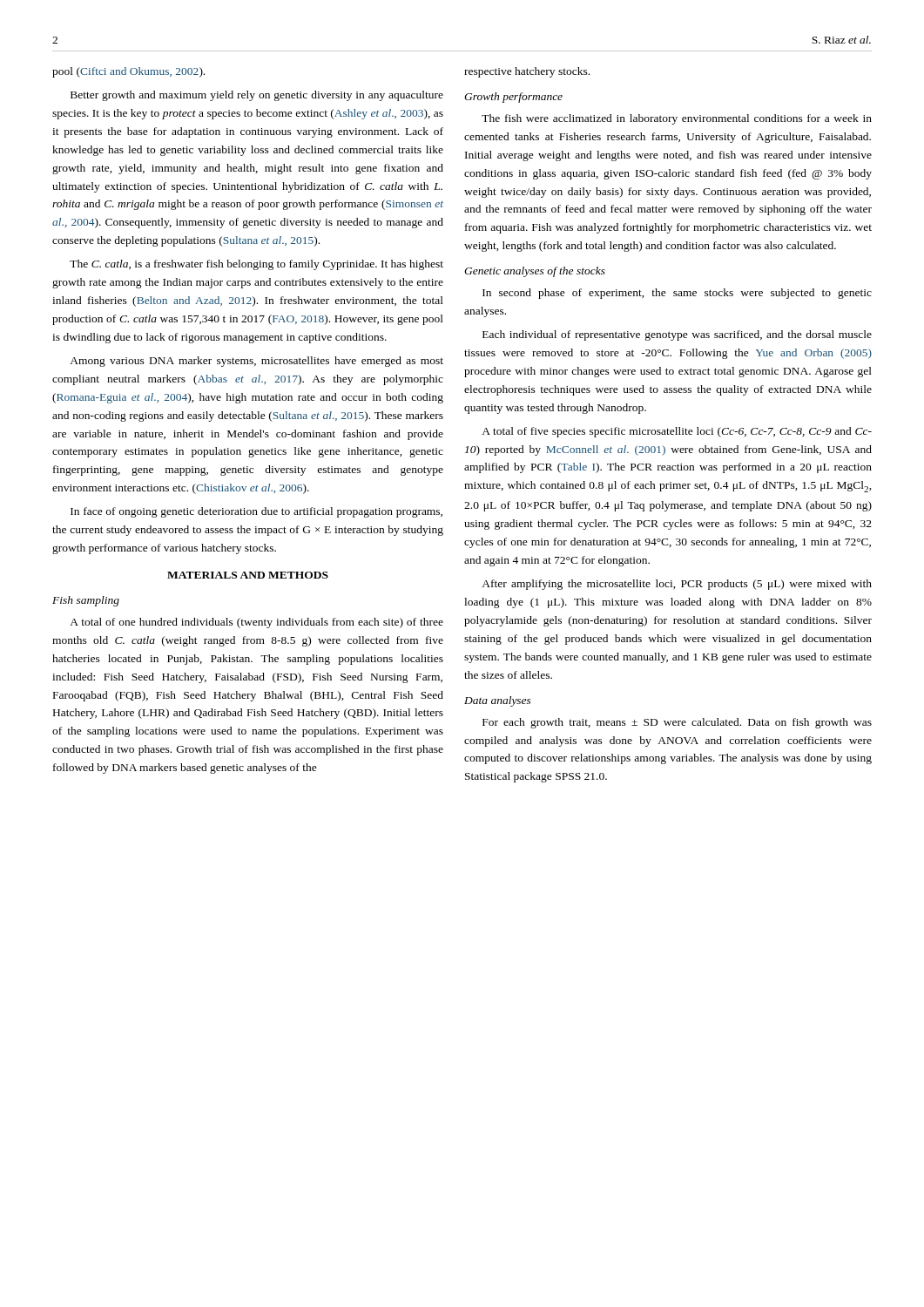Image resolution: width=924 pixels, height=1307 pixels.
Task: Click on the element starting "A total of one hundred"
Action: coord(248,695)
